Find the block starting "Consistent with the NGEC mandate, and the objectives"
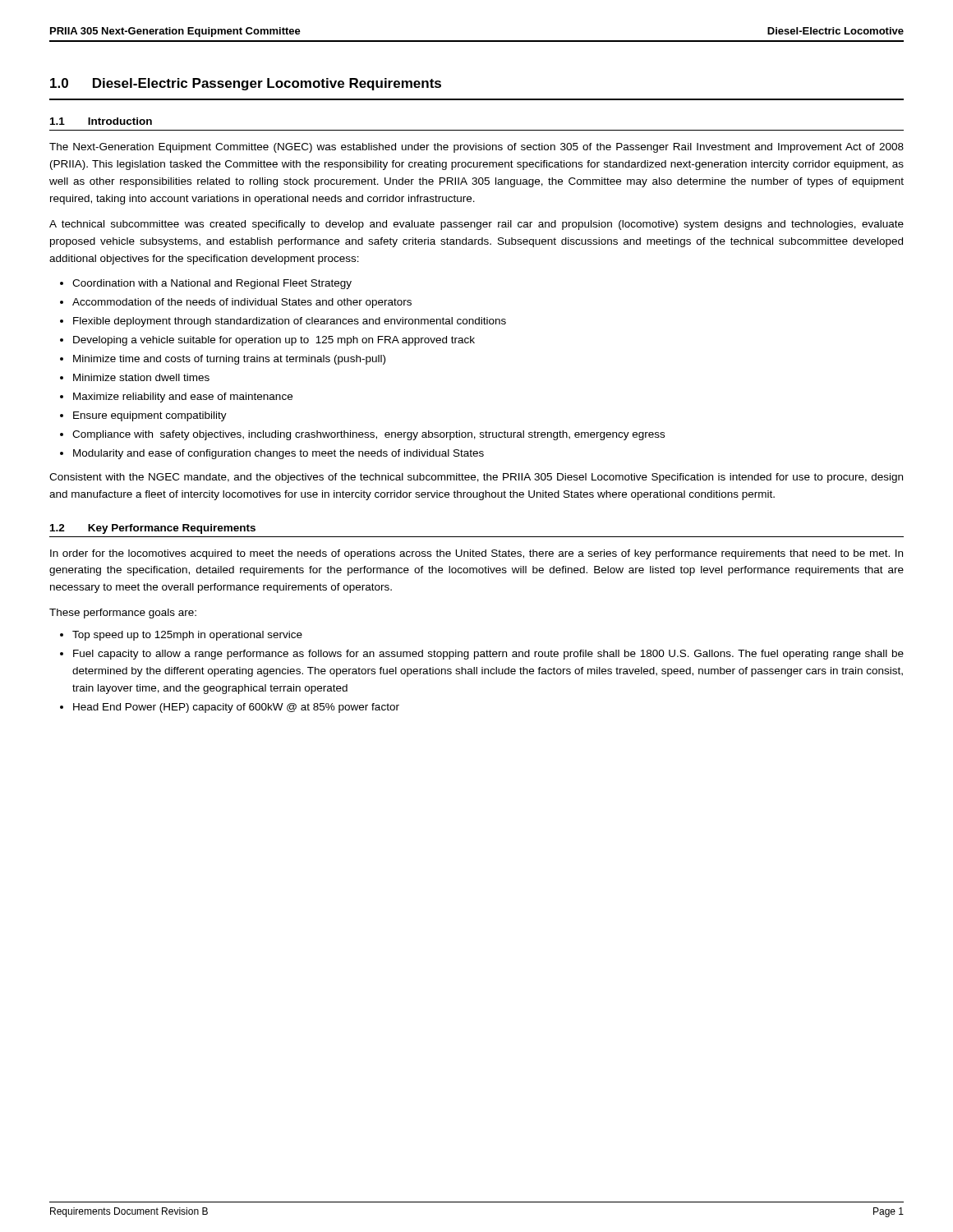The image size is (953, 1232). point(476,485)
